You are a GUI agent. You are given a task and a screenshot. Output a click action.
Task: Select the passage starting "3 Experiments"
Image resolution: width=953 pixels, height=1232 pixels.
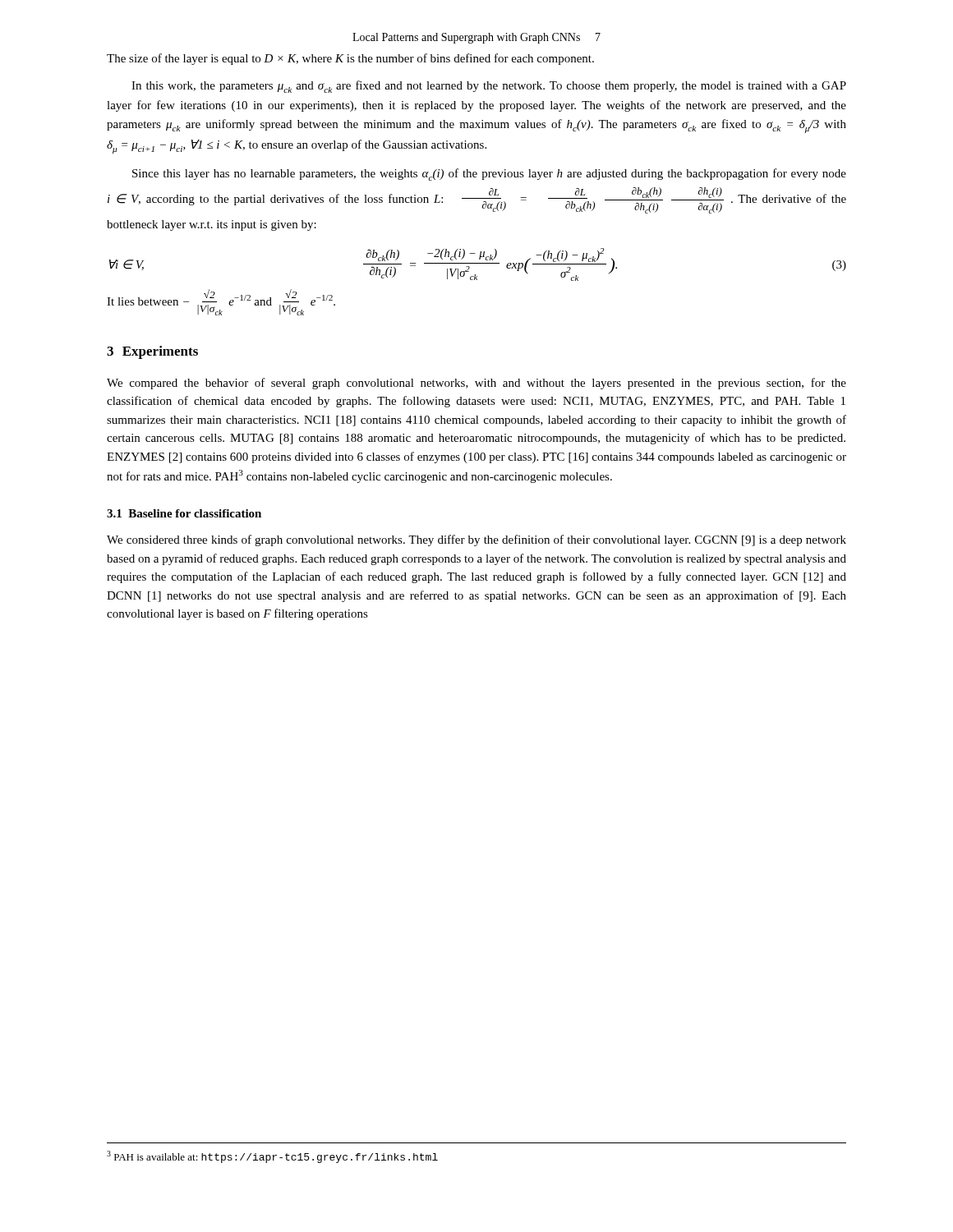[x=152, y=352]
